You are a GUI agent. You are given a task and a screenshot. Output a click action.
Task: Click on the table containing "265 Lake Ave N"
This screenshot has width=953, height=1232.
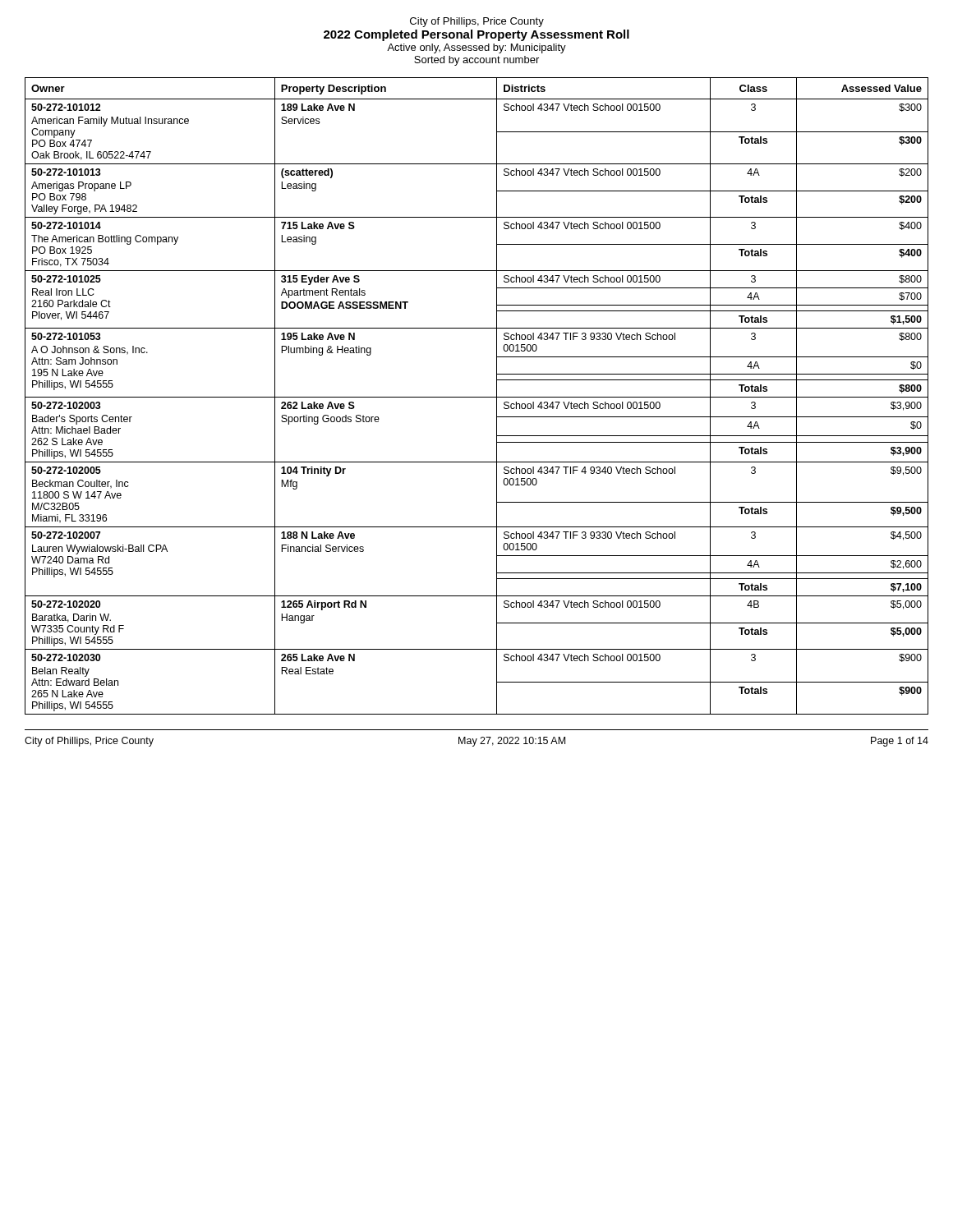pyautogui.click(x=476, y=396)
